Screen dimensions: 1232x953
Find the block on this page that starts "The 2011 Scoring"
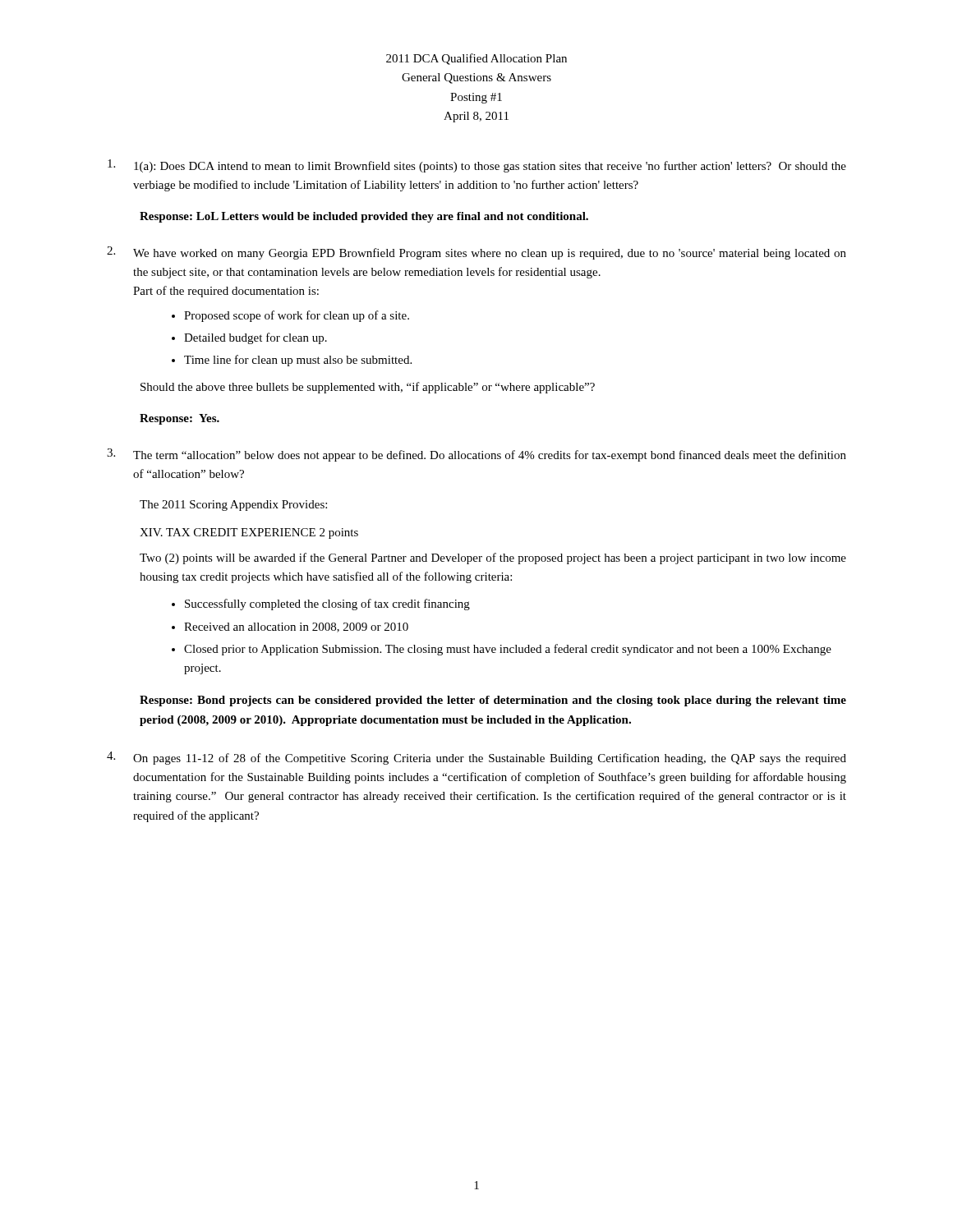234,505
